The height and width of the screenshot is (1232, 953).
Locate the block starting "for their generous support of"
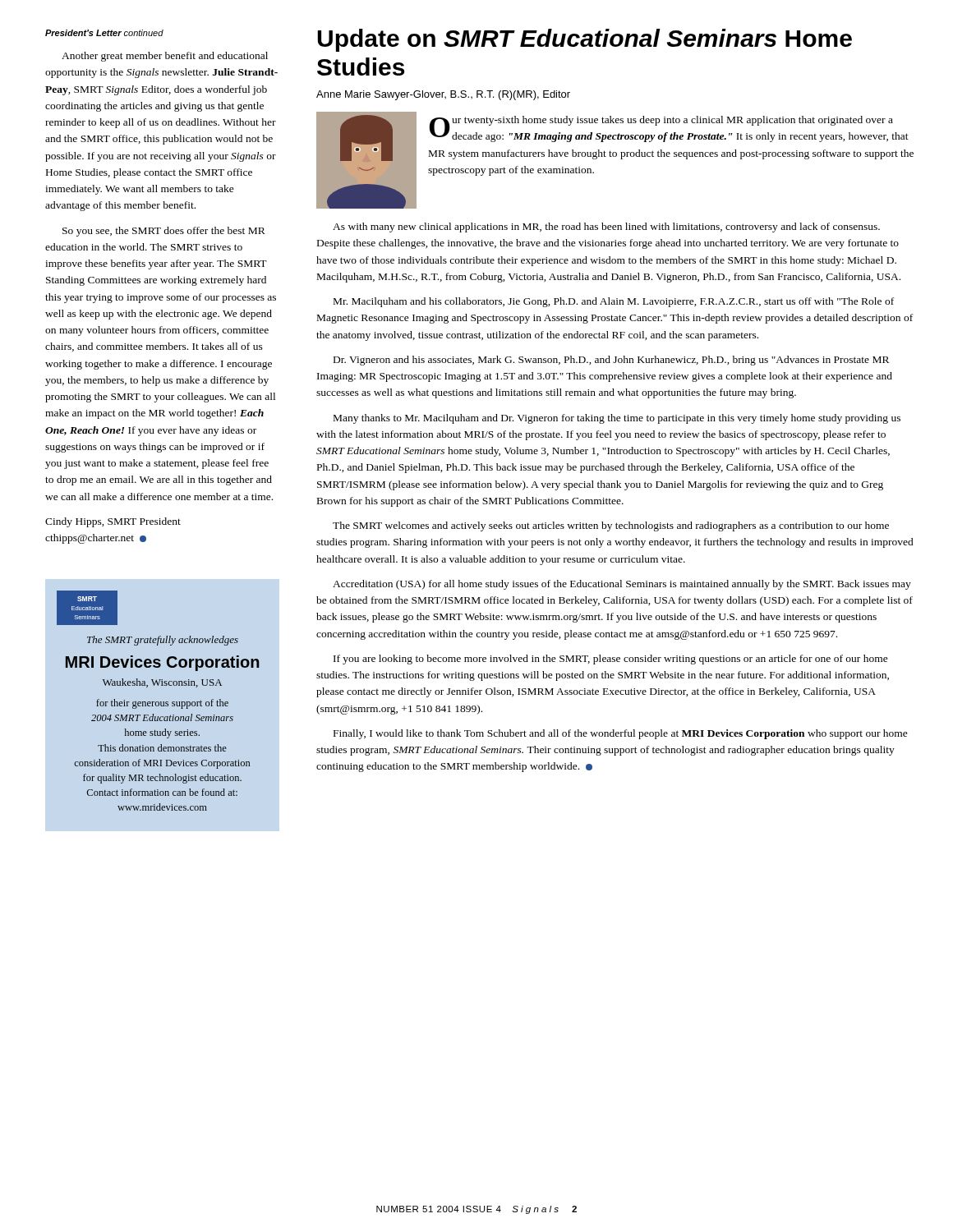162,755
